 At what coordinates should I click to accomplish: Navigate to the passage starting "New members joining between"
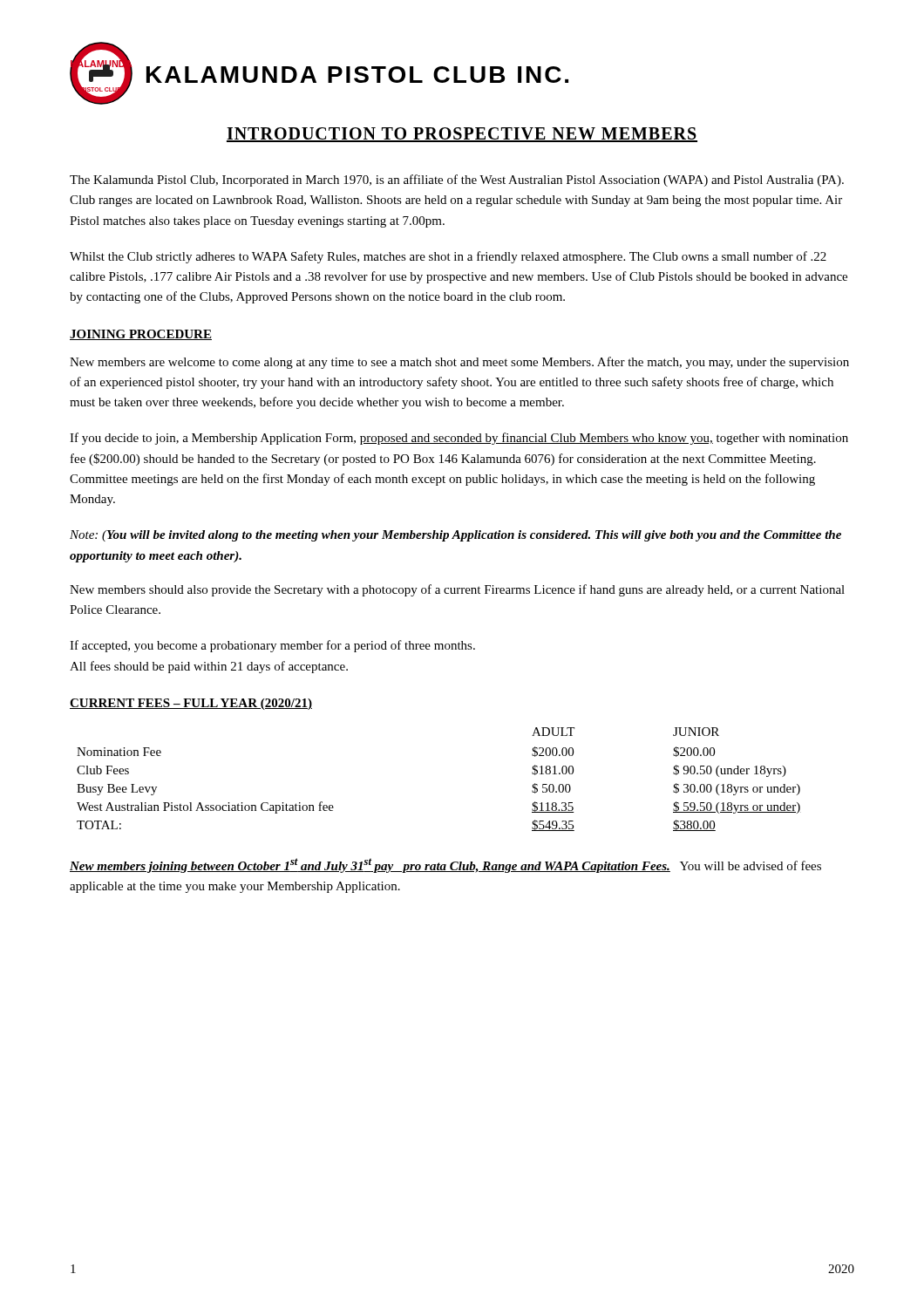(x=446, y=874)
